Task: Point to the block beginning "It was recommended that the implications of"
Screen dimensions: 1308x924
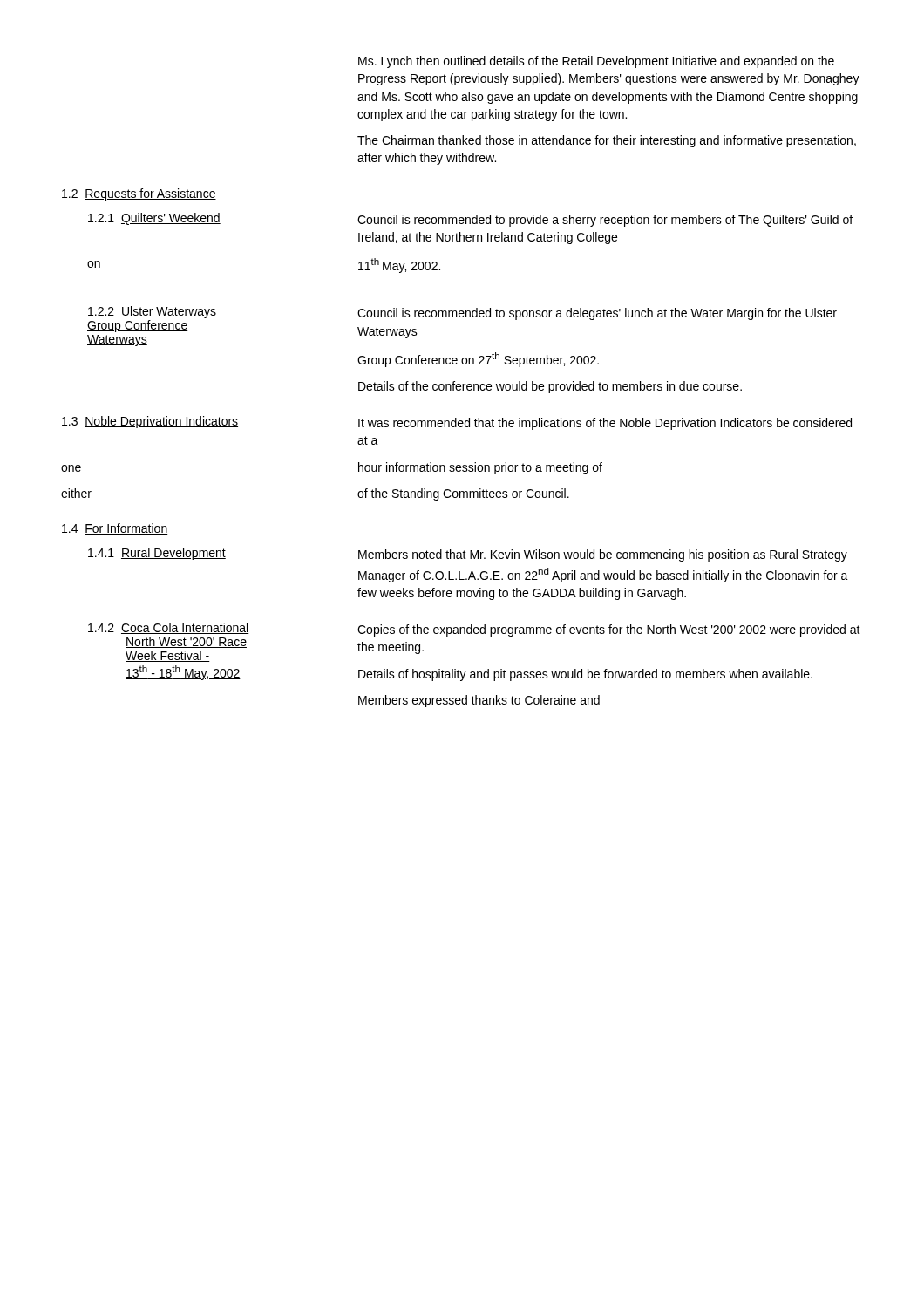Action: click(x=610, y=432)
